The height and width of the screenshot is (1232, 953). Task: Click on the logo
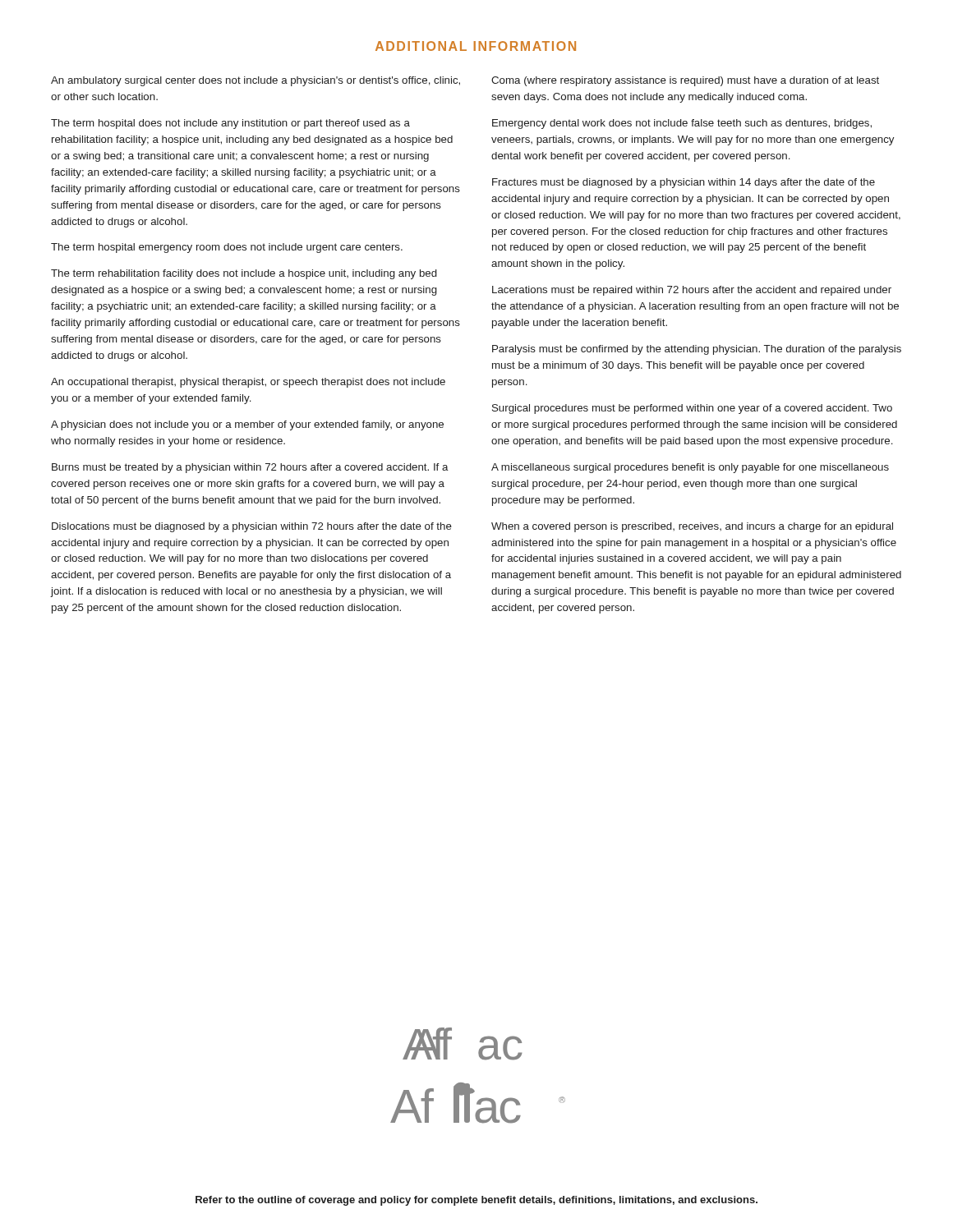point(476,1073)
